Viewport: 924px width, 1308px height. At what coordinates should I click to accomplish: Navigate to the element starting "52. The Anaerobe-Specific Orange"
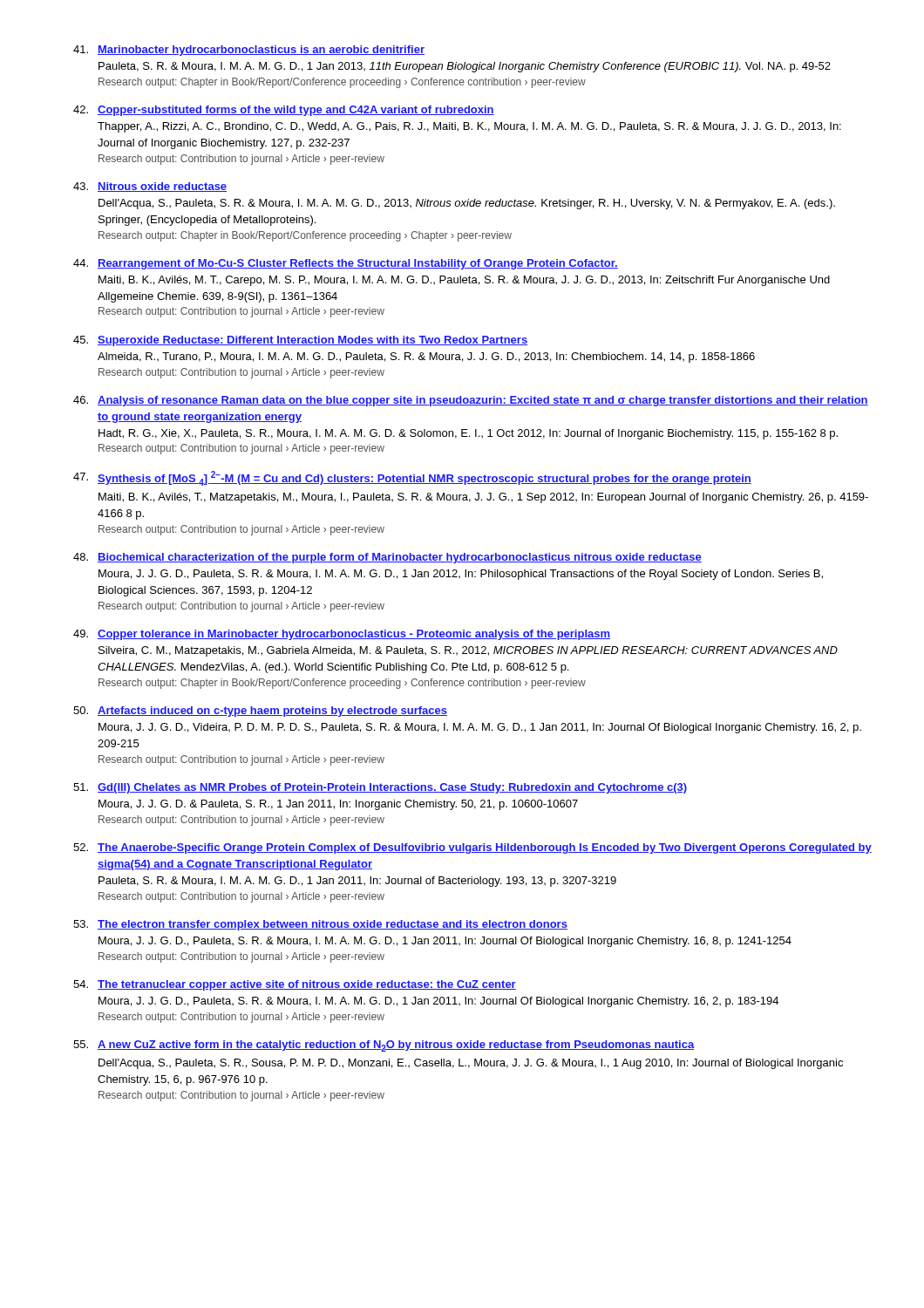pos(462,872)
